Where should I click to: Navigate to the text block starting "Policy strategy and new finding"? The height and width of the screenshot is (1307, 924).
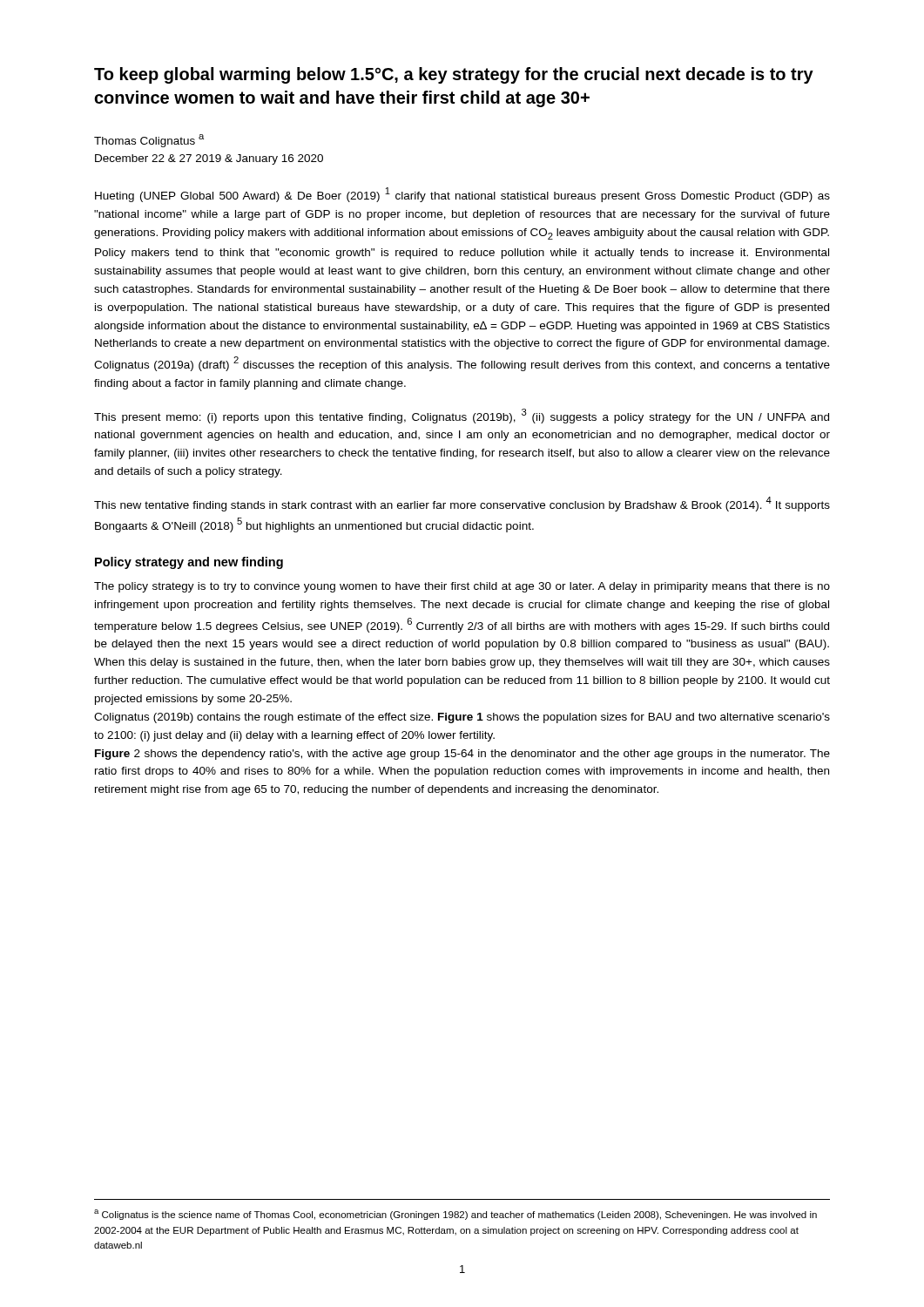189,562
